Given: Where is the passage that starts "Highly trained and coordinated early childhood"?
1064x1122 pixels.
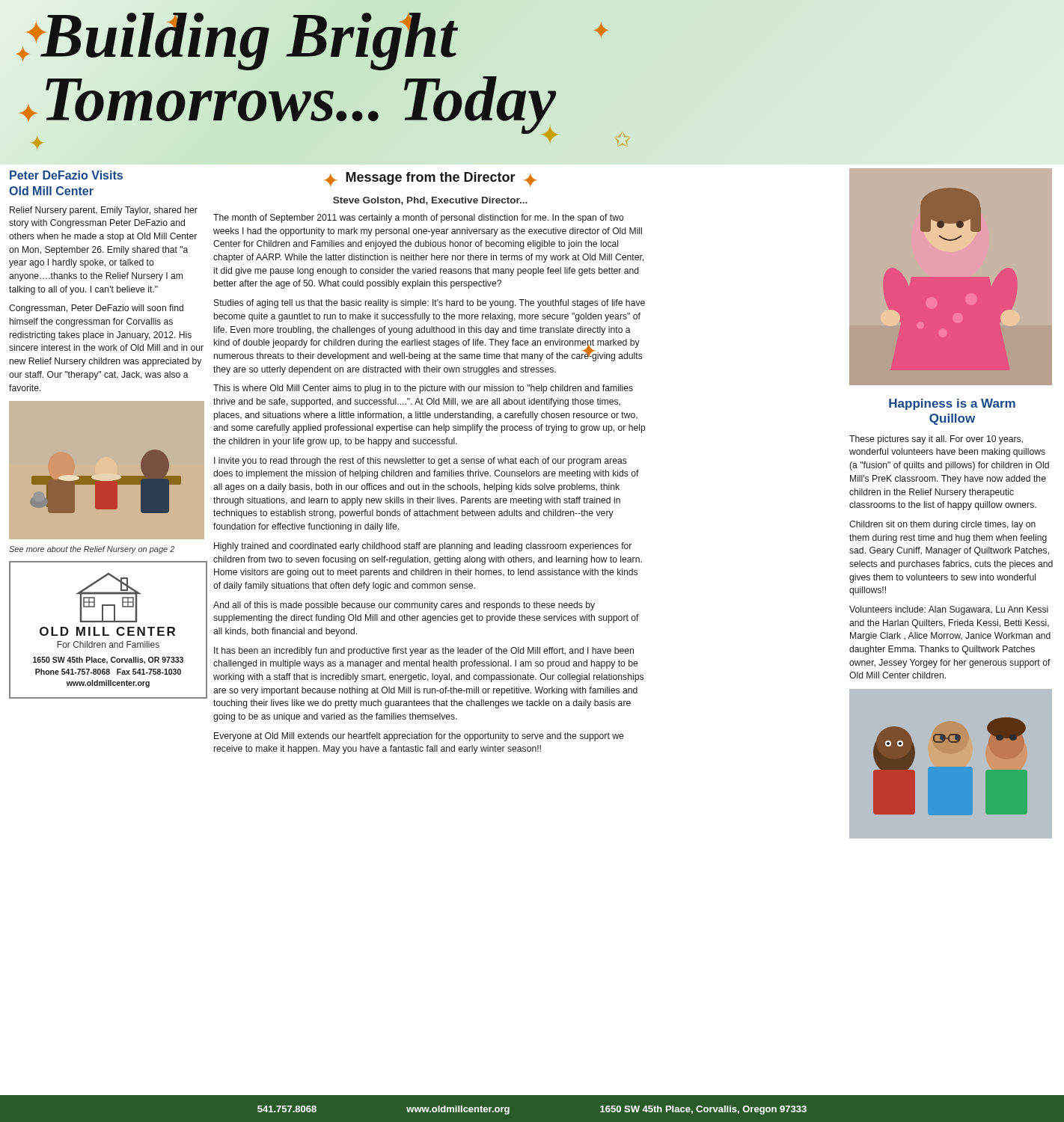Looking at the screenshot, I should point(428,566).
